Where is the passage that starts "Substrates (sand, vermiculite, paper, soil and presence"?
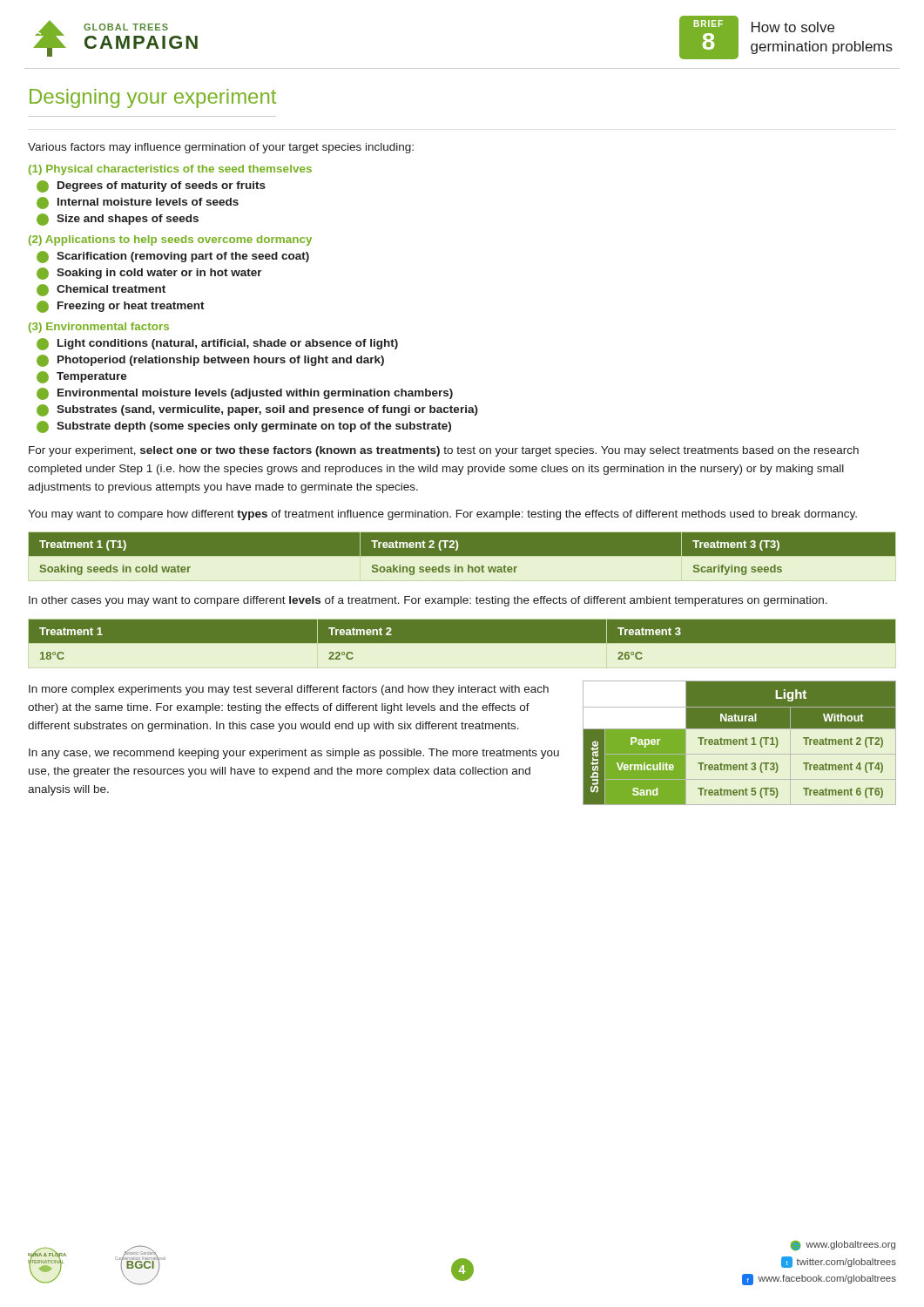 257,409
